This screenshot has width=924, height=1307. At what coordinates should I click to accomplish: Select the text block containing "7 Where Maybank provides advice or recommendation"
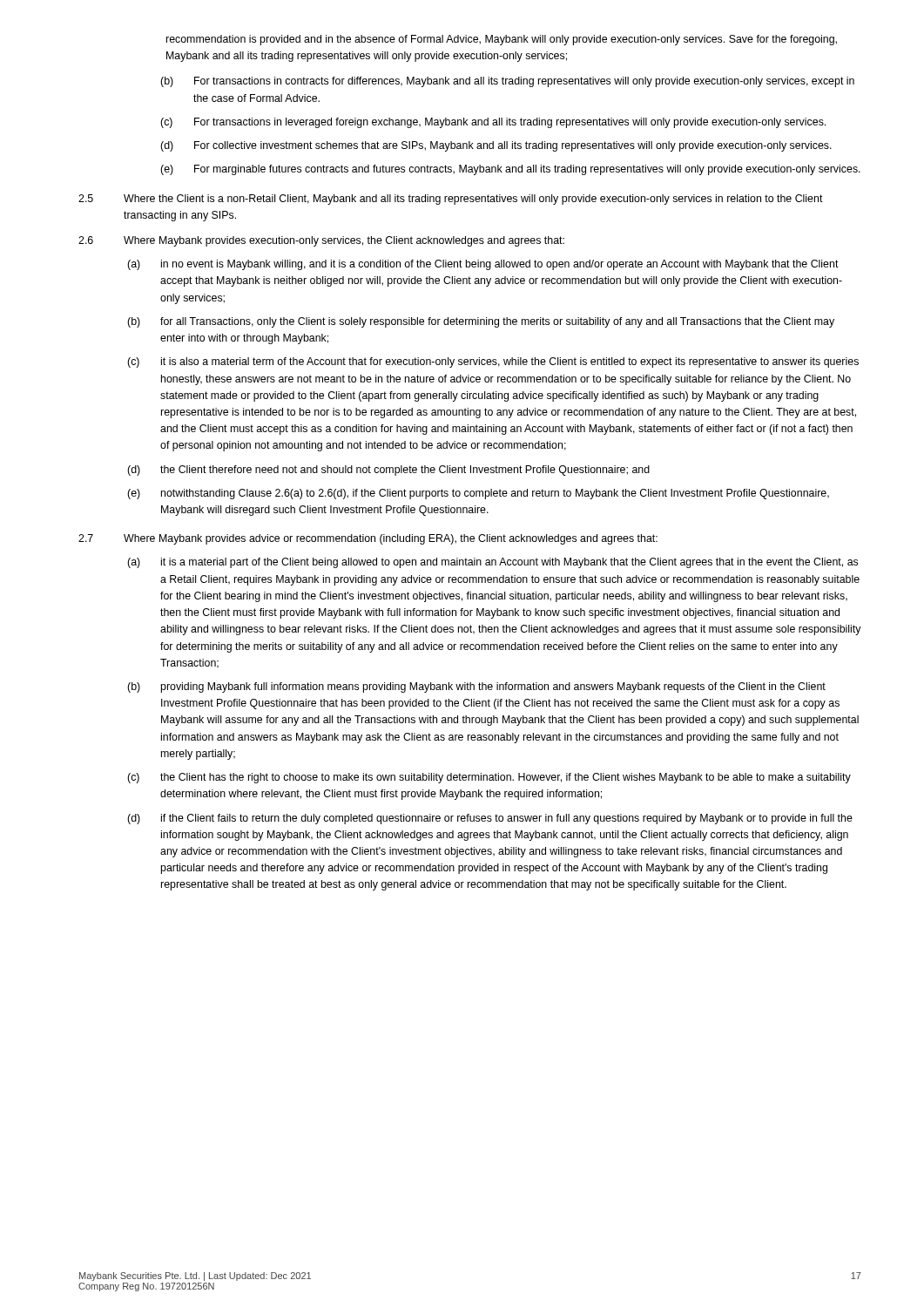(470, 539)
